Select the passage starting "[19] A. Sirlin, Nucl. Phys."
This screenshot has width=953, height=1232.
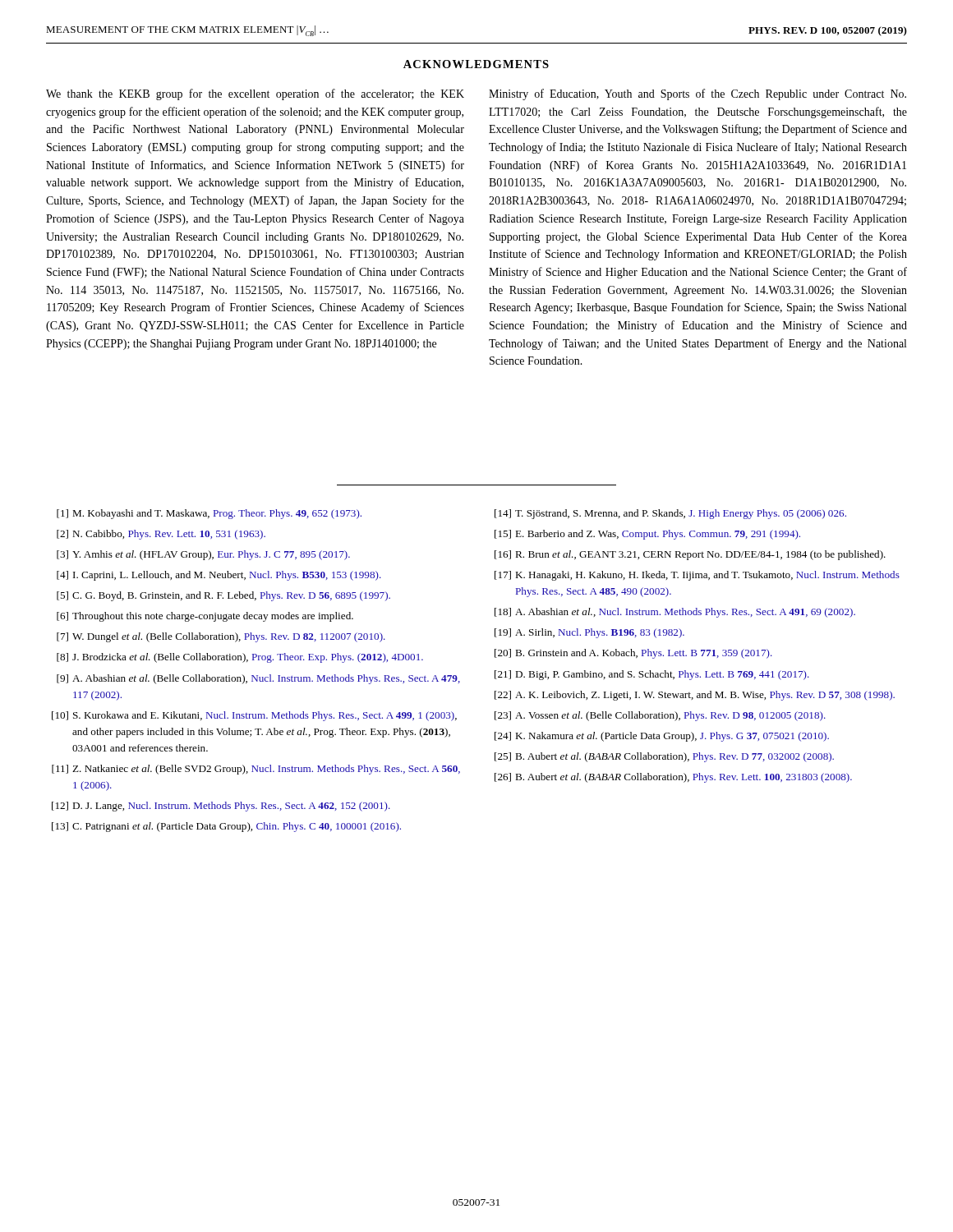click(x=589, y=633)
